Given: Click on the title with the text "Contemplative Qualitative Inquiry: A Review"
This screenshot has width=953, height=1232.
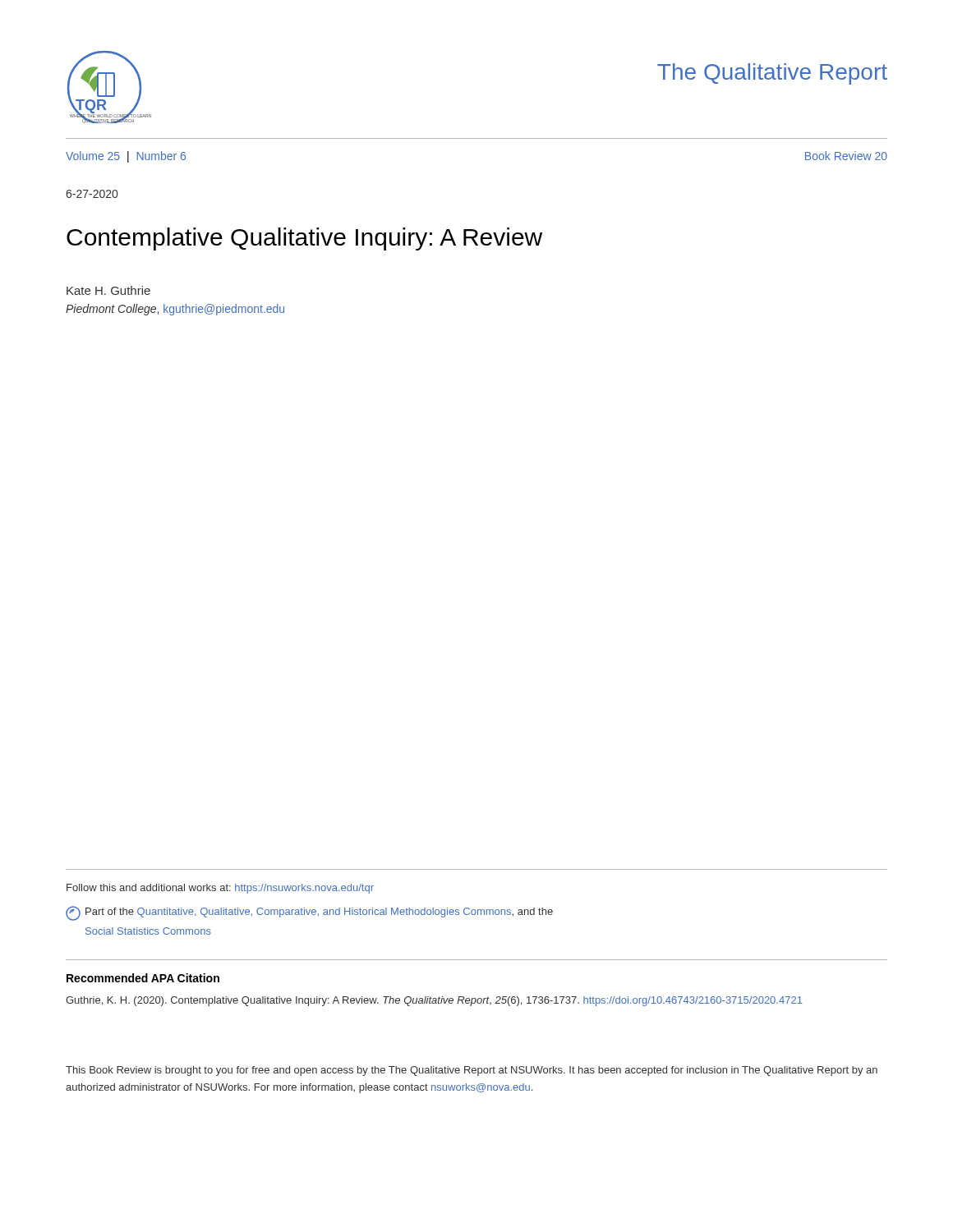Looking at the screenshot, I should click(304, 237).
